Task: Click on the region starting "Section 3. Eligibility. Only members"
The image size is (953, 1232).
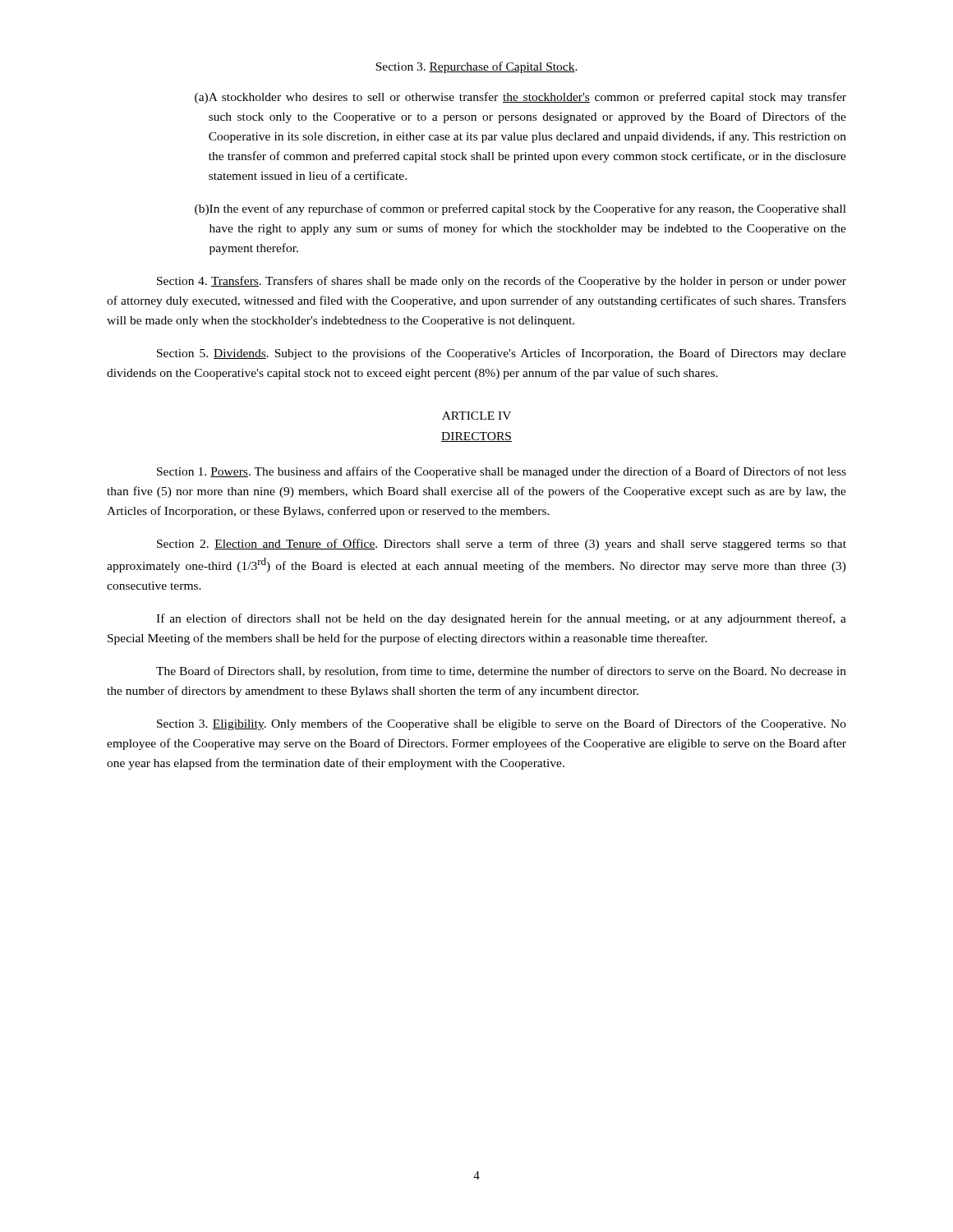Action: [x=476, y=743]
